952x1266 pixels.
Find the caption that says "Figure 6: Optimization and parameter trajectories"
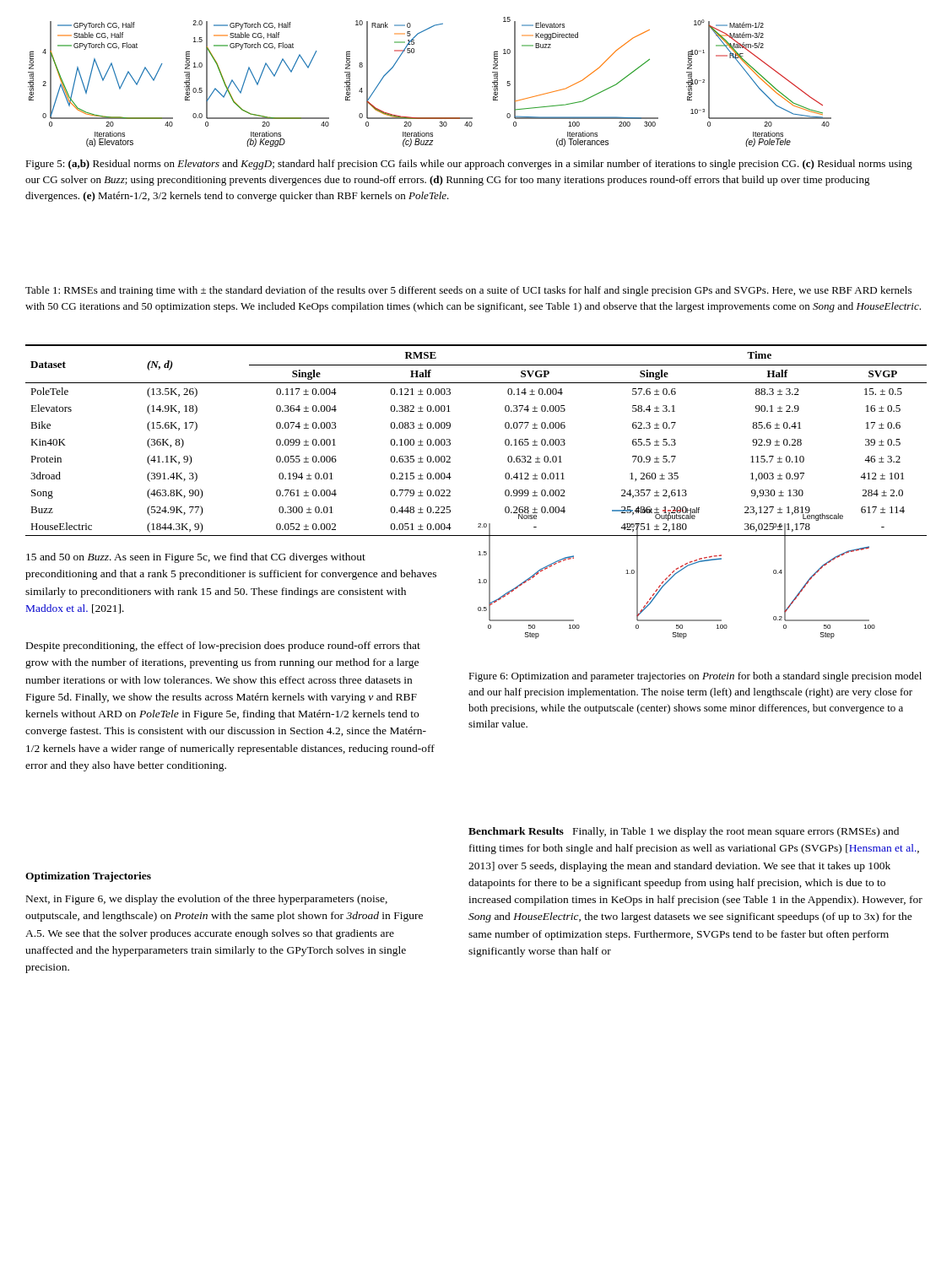point(695,700)
